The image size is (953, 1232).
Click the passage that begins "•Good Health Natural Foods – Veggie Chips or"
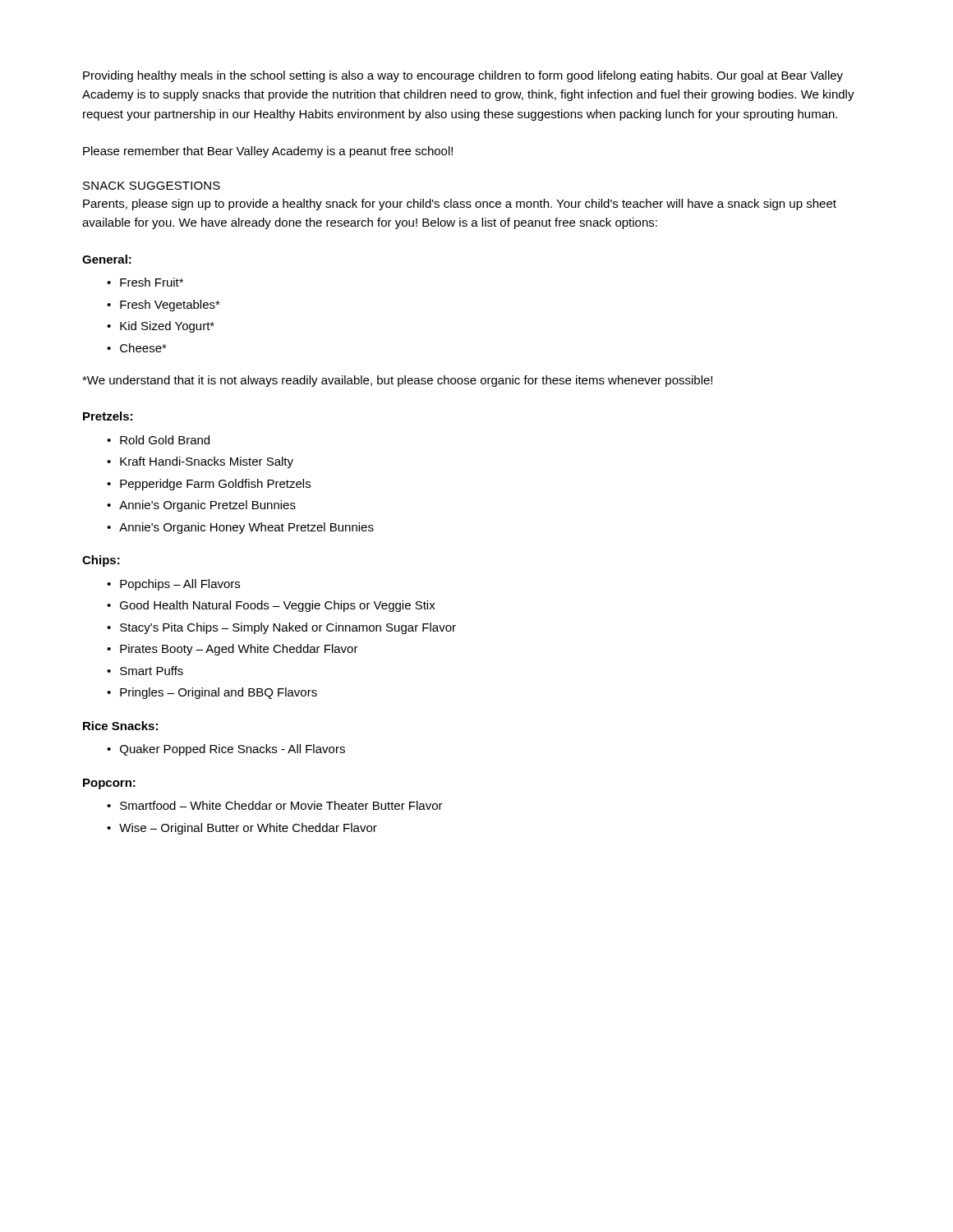pyautogui.click(x=271, y=606)
